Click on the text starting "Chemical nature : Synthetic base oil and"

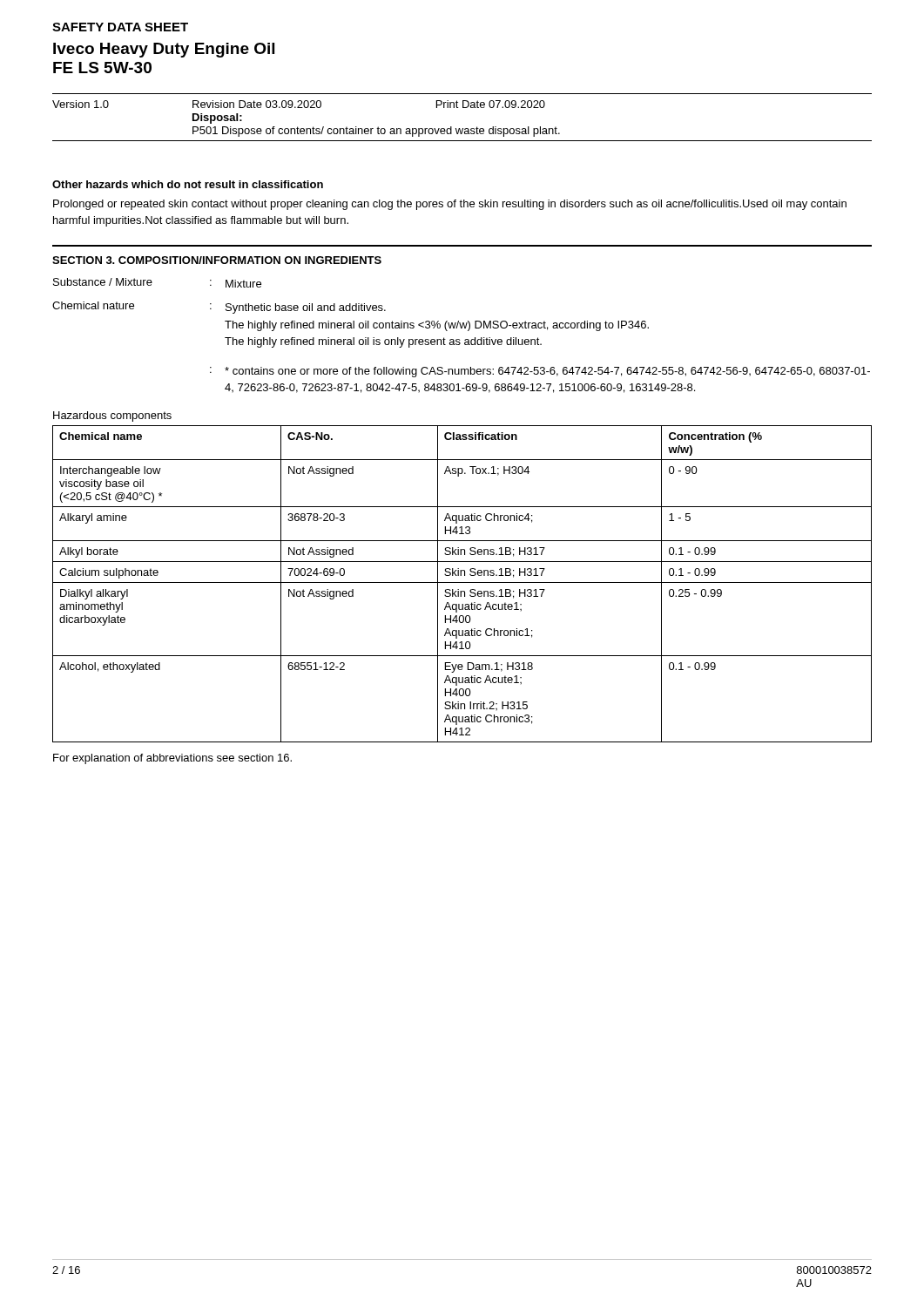click(462, 325)
